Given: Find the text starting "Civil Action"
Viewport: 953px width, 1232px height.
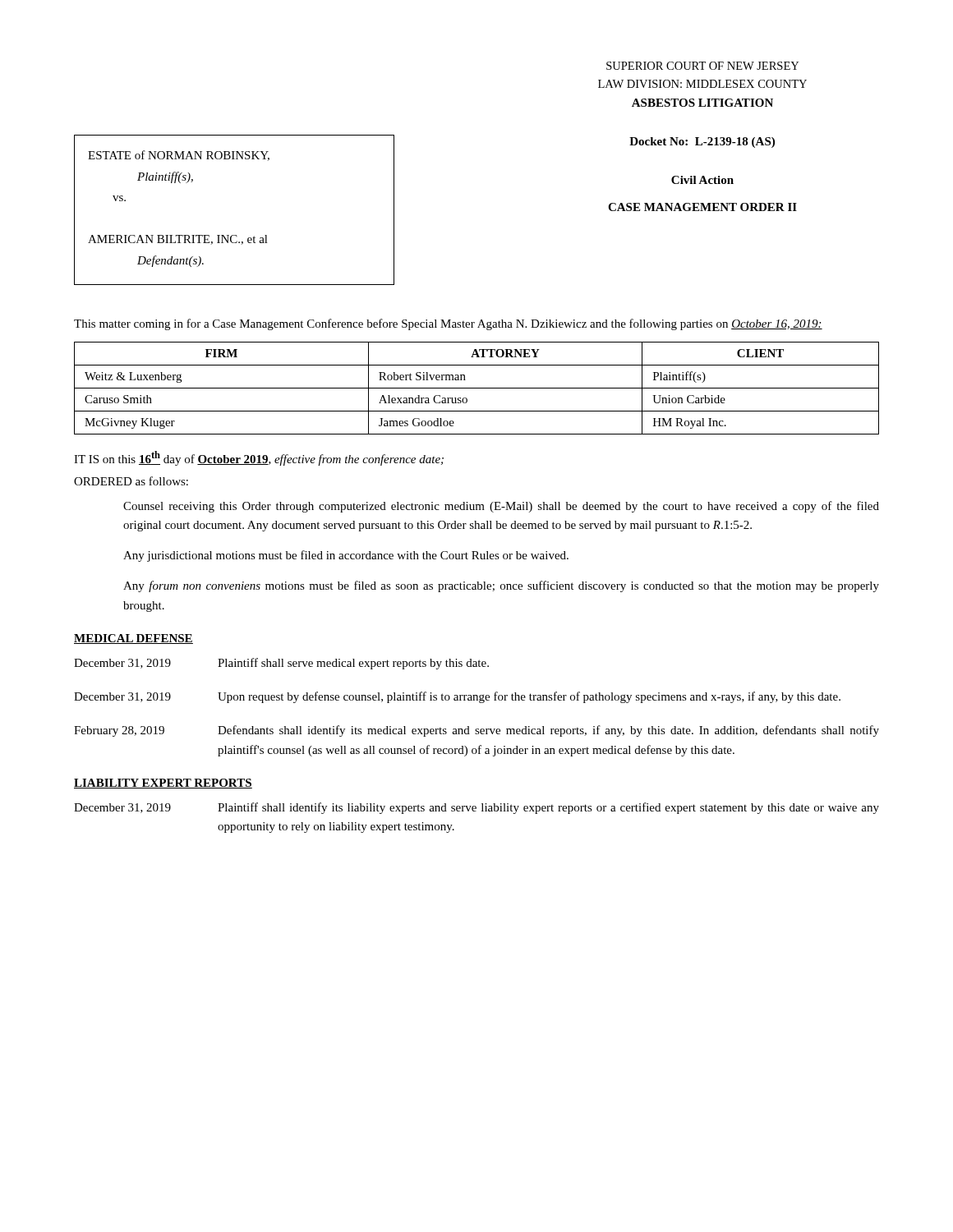Looking at the screenshot, I should [x=702, y=180].
